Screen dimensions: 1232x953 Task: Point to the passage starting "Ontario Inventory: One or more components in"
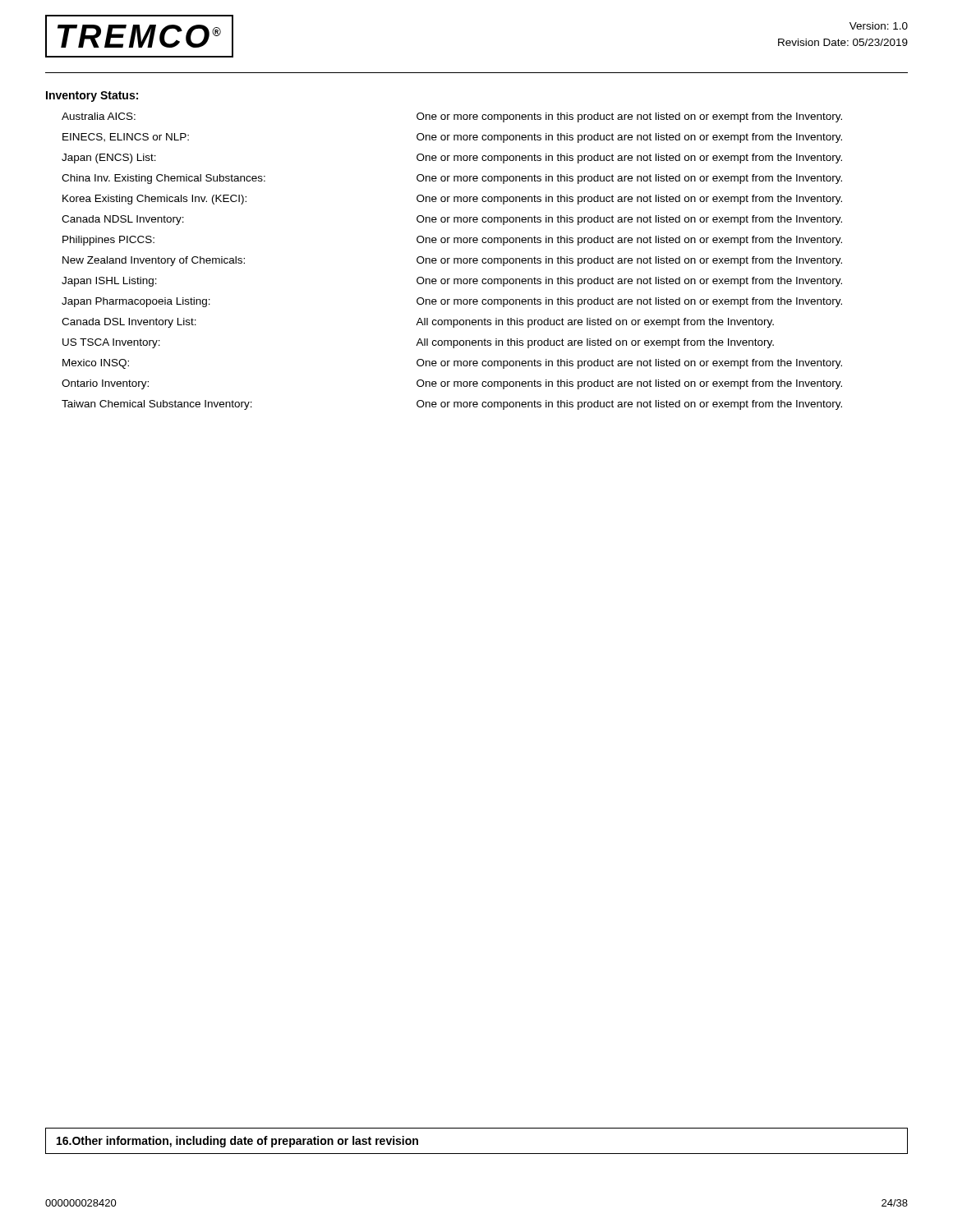click(x=476, y=383)
